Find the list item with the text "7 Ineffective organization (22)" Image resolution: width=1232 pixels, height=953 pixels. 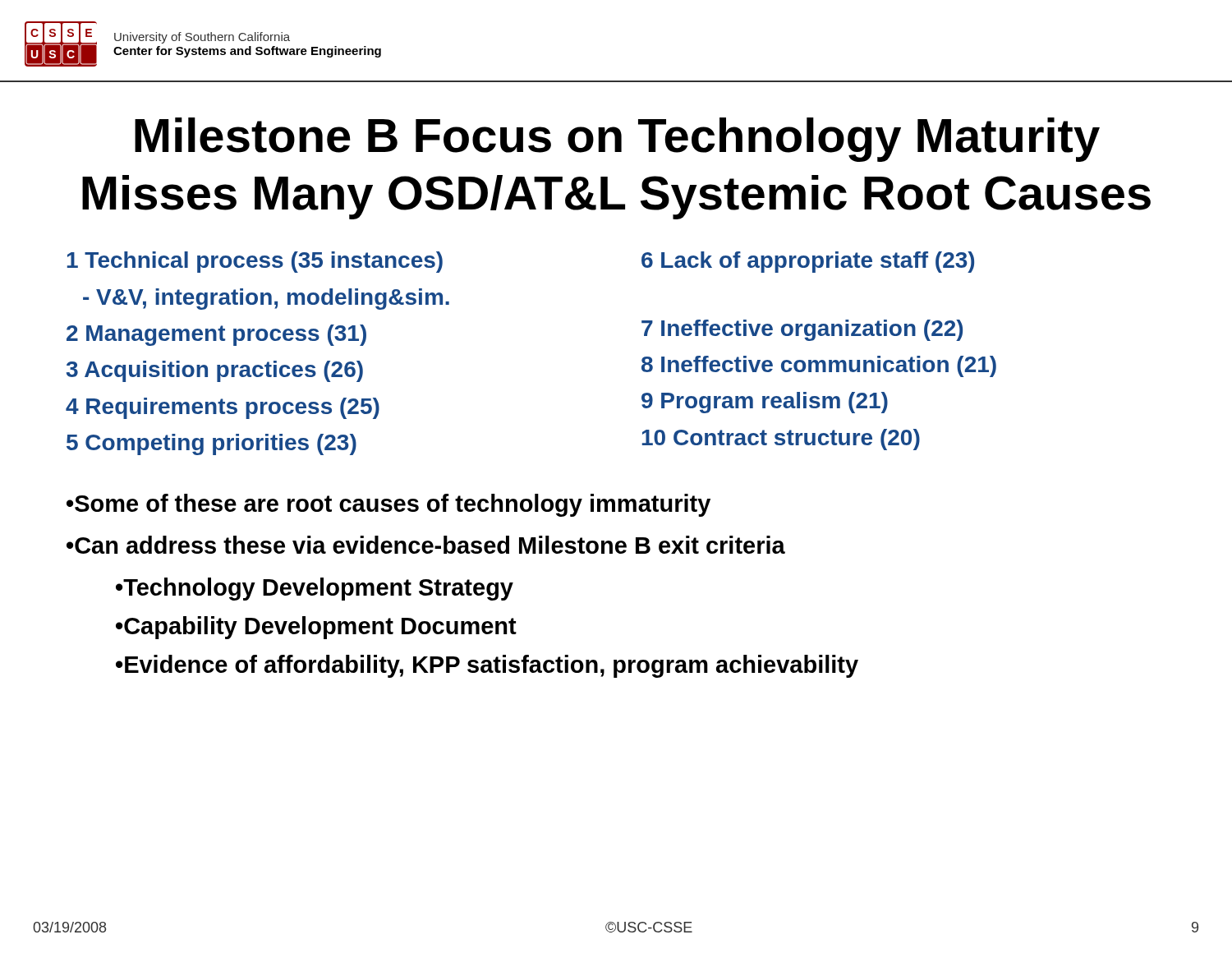point(802,328)
